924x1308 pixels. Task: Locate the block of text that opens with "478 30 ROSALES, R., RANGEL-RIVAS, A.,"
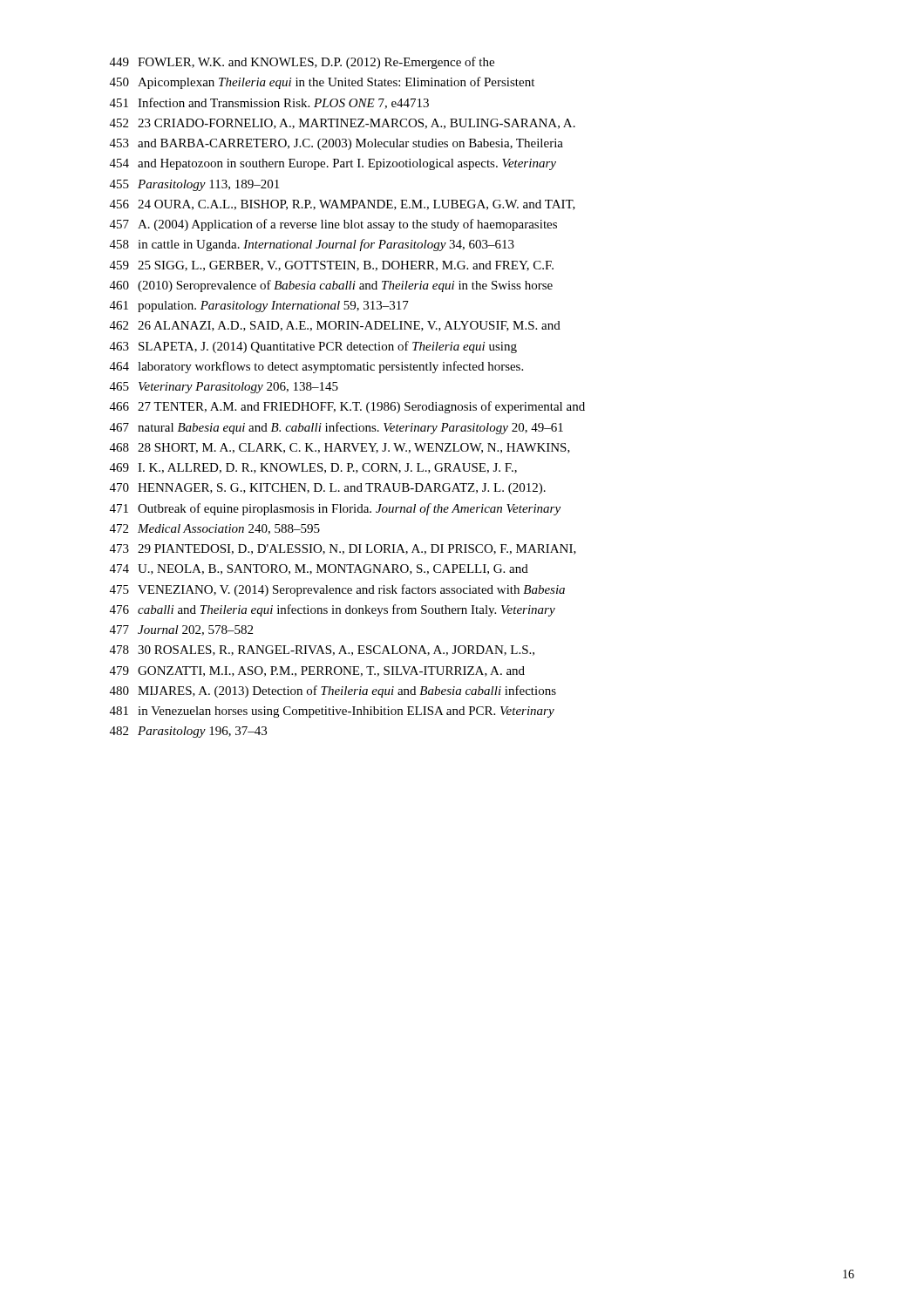(x=471, y=650)
